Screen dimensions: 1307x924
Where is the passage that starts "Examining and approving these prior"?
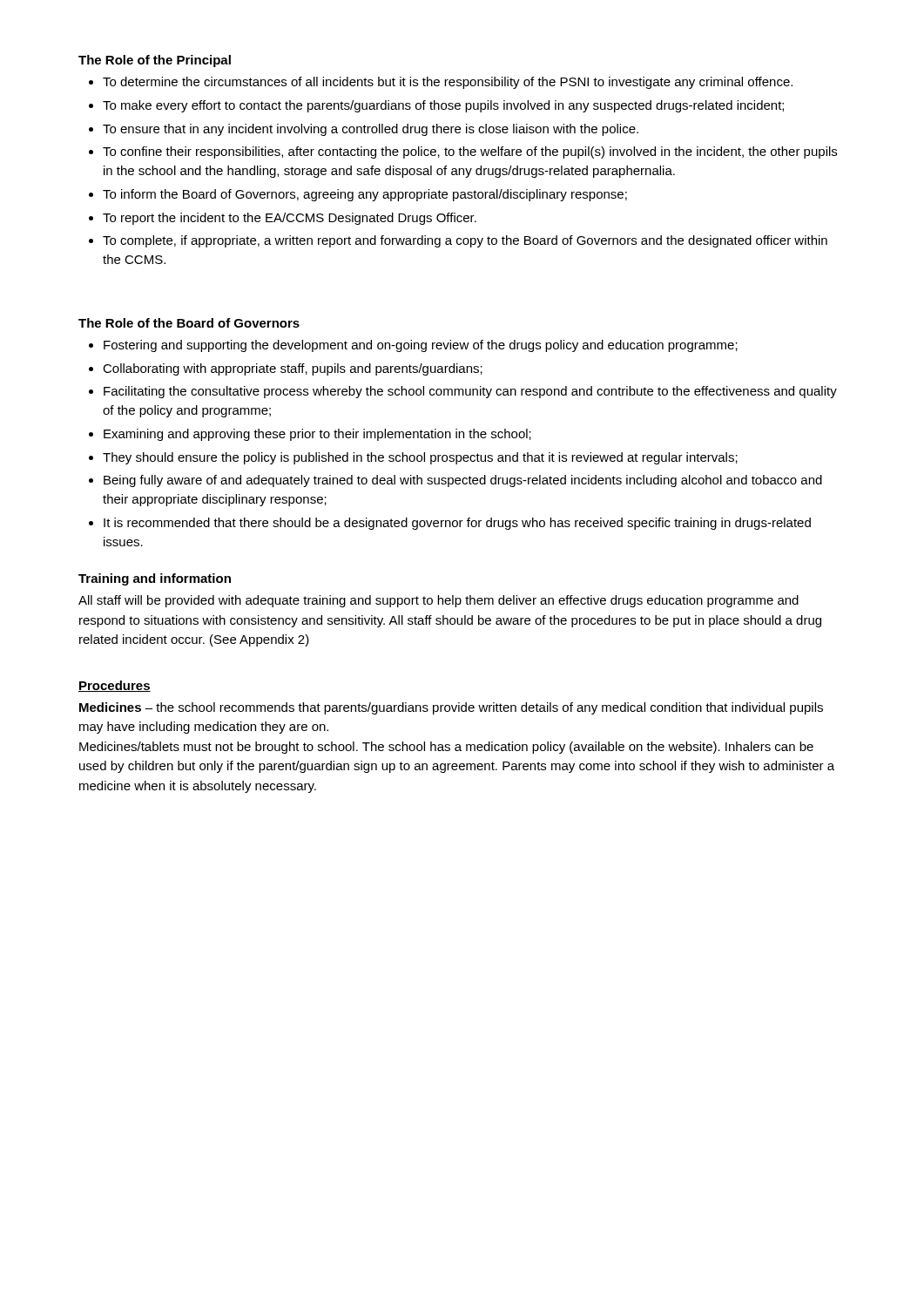click(x=317, y=433)
